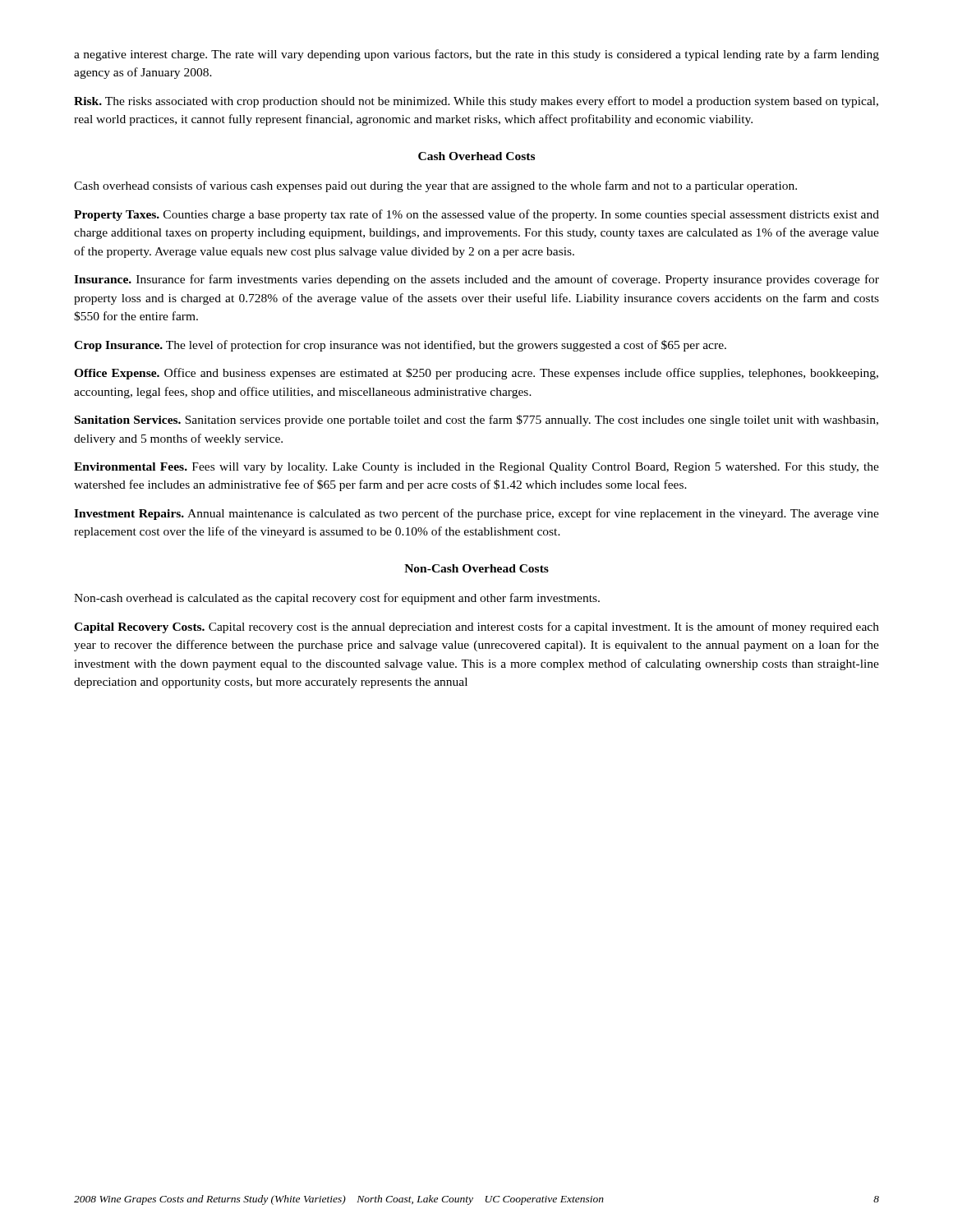The image size is (953, 1232).
Task: Where is the passage that starts "Environmental Fees. Fees will vary by locality."?
Action: (x=476, y=475)
